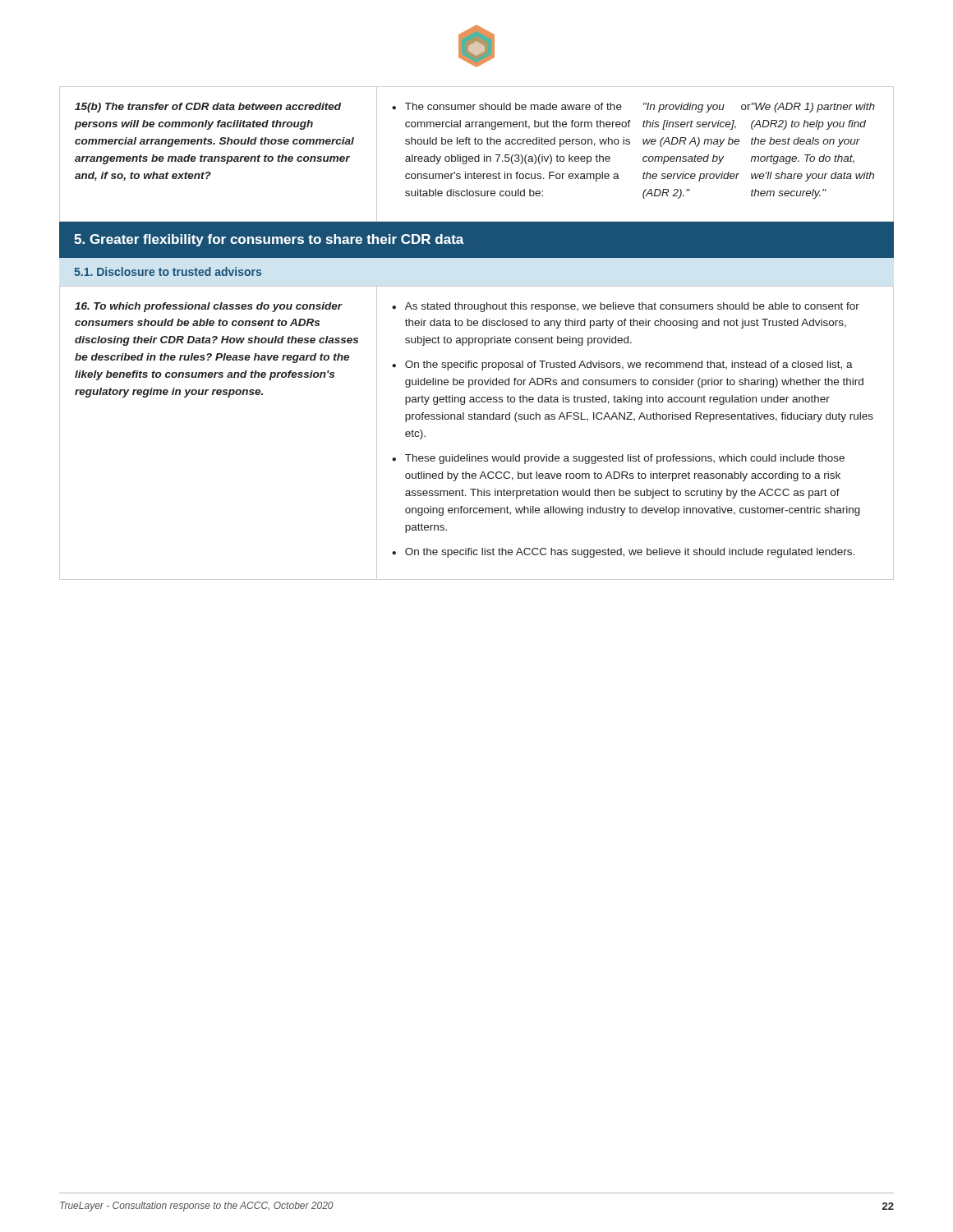Find the table that mentions "The consumer should"
The image size is (953, 1232).
[x=476, y=154]
